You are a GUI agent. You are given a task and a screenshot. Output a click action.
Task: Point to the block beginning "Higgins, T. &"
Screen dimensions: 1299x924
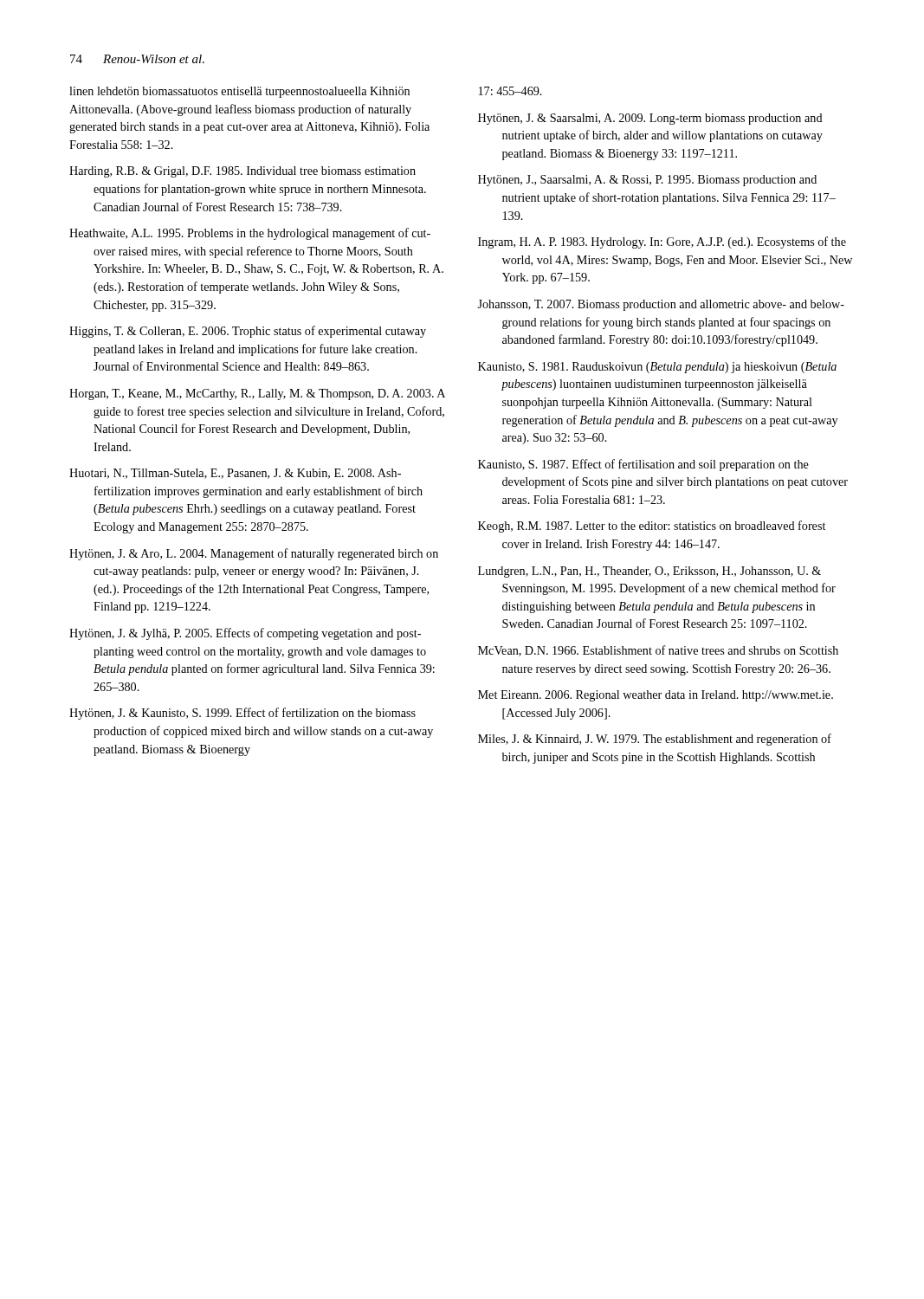(248, 349)
